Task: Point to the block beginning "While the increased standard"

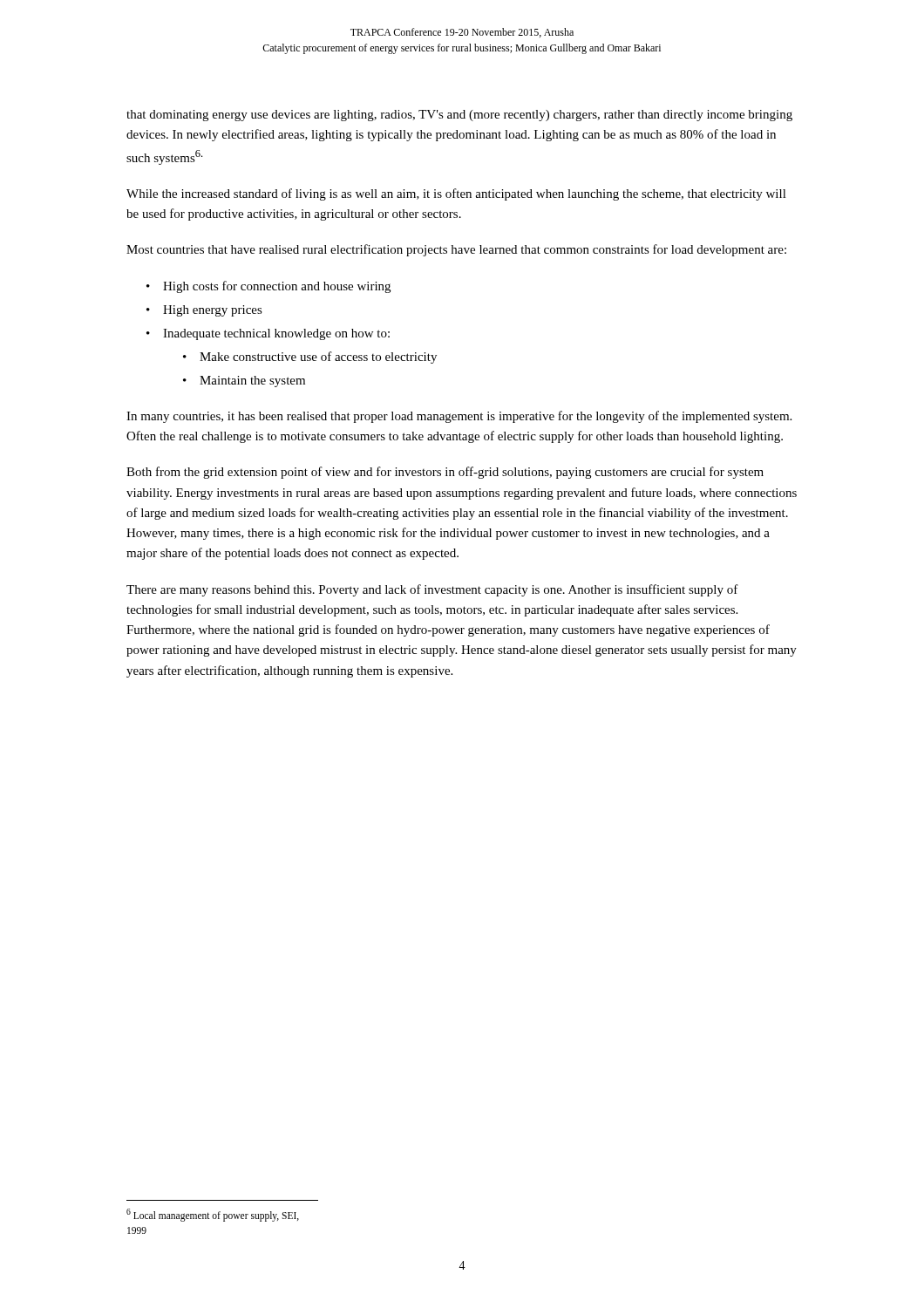Action: coord(456,204)
